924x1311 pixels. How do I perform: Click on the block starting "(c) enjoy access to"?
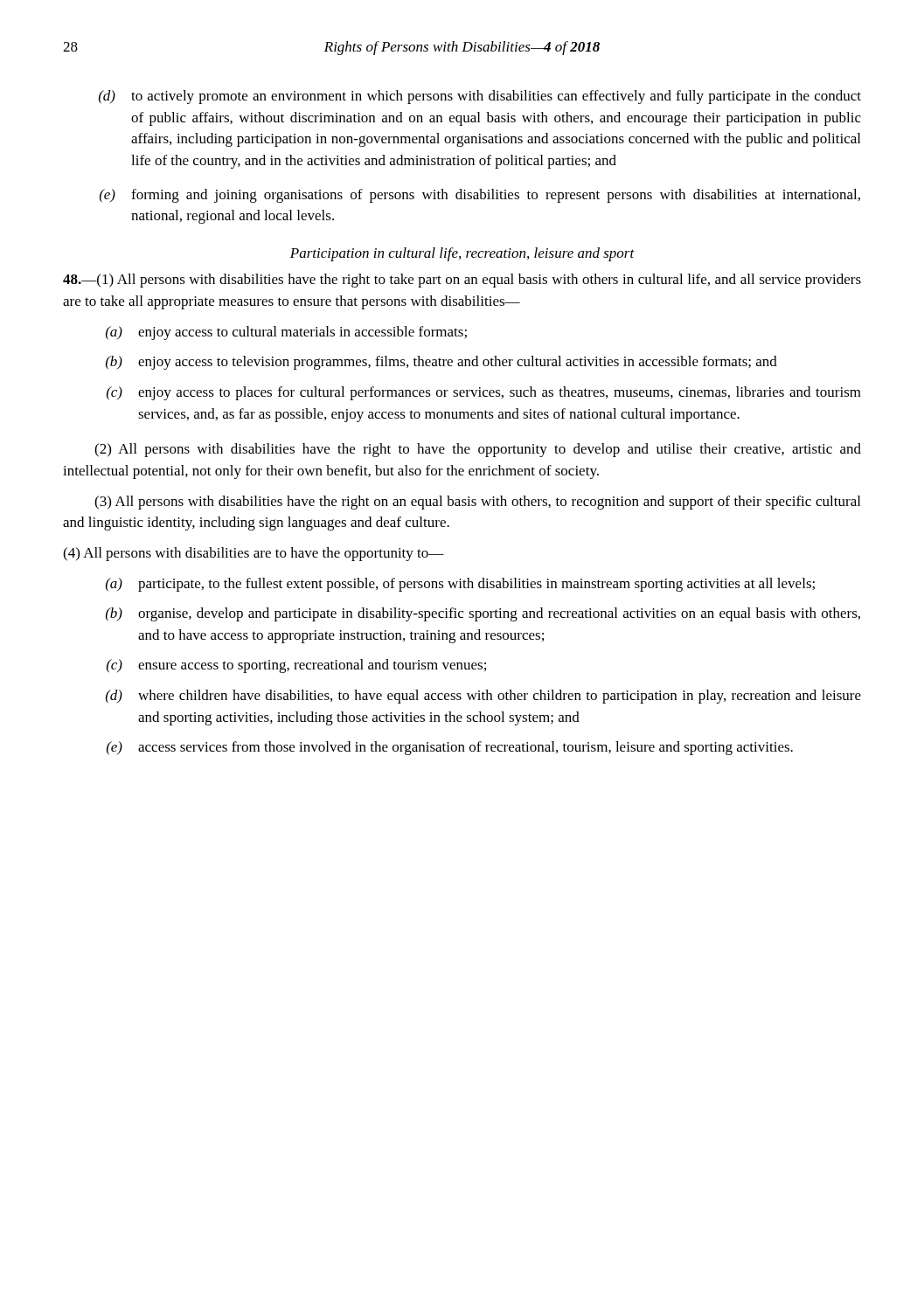(x=462, y=404)
